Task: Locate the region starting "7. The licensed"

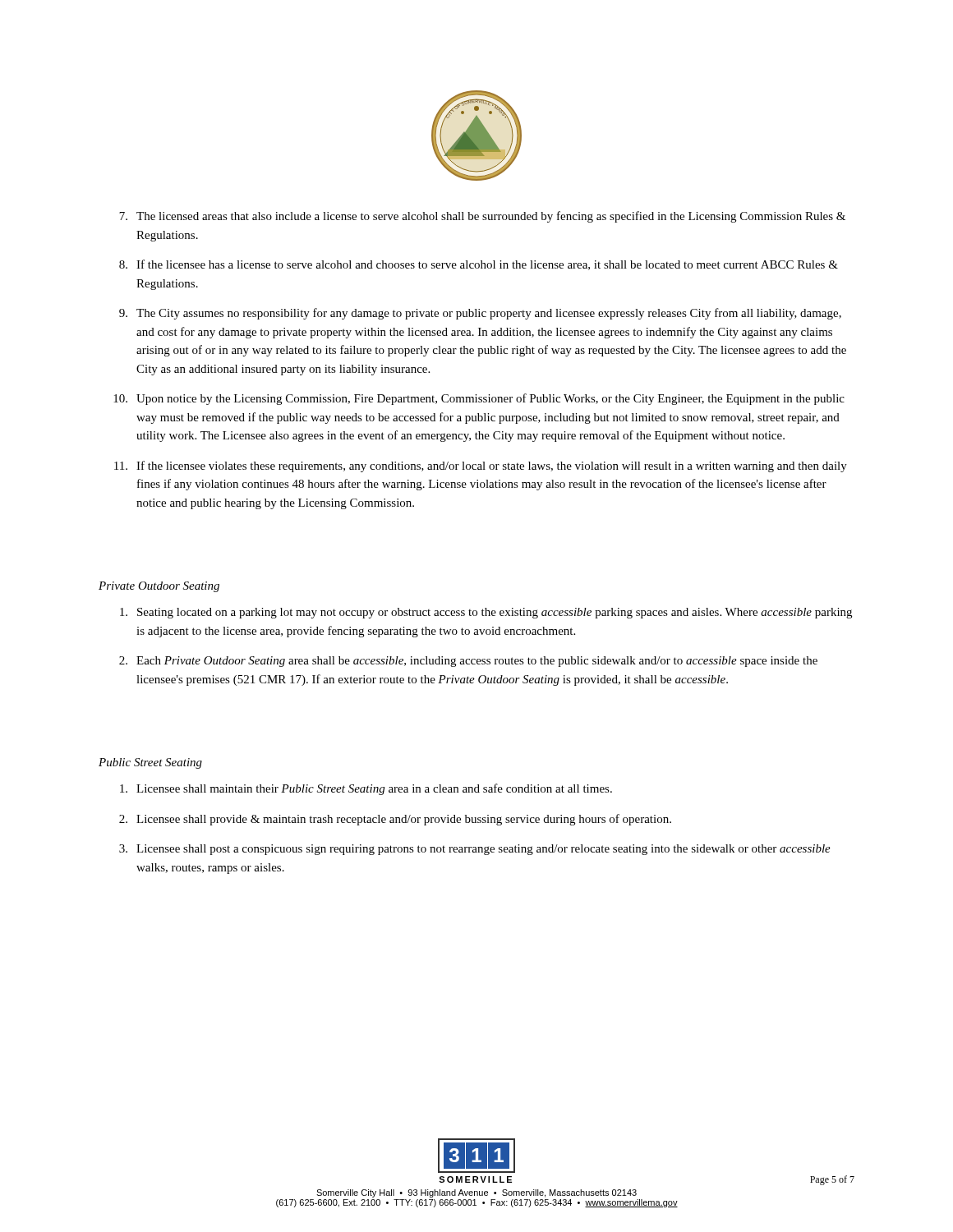Action: pos(476,225)
